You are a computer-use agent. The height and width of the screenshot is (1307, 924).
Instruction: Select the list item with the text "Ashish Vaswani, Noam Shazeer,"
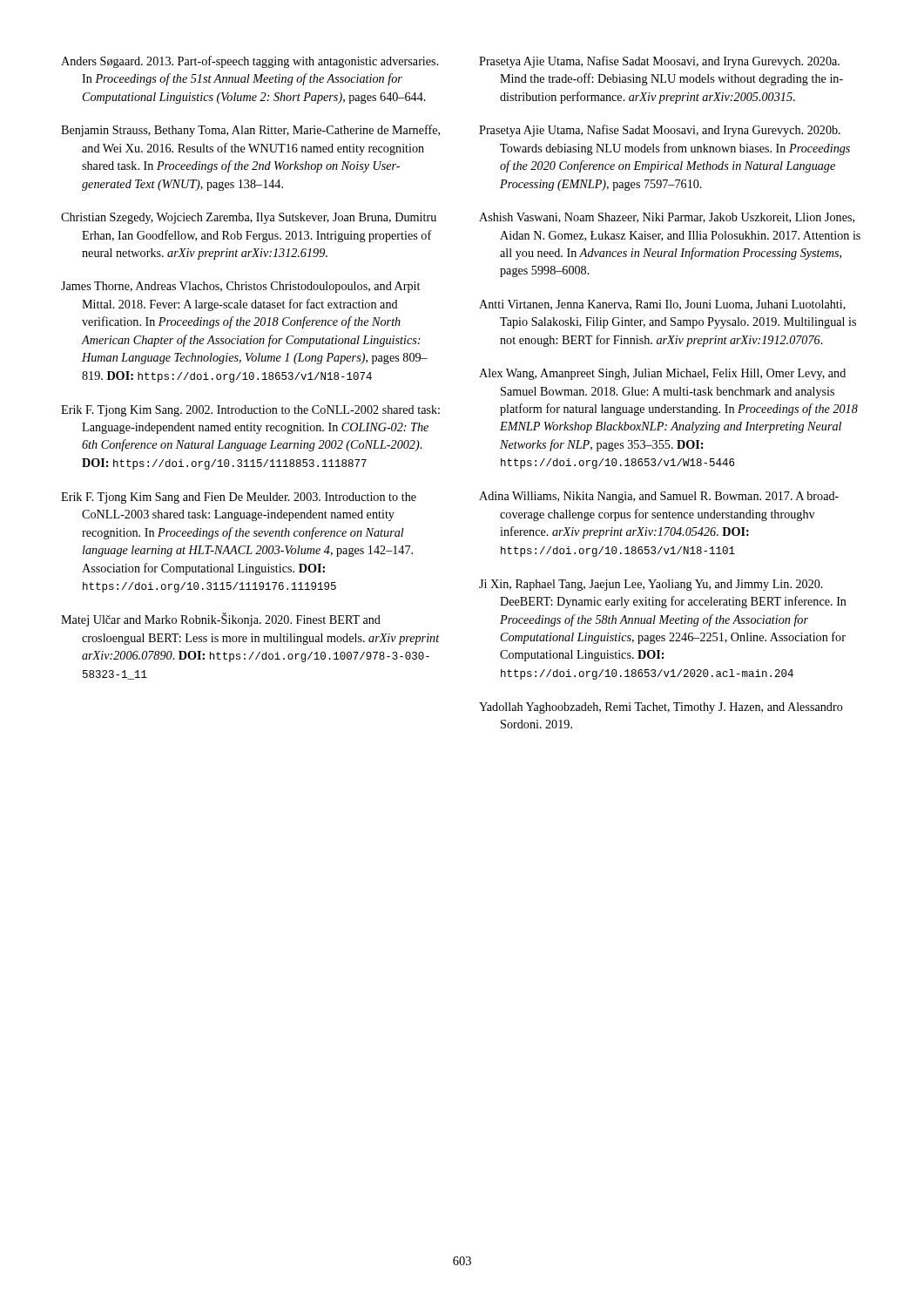click(670, 244)
